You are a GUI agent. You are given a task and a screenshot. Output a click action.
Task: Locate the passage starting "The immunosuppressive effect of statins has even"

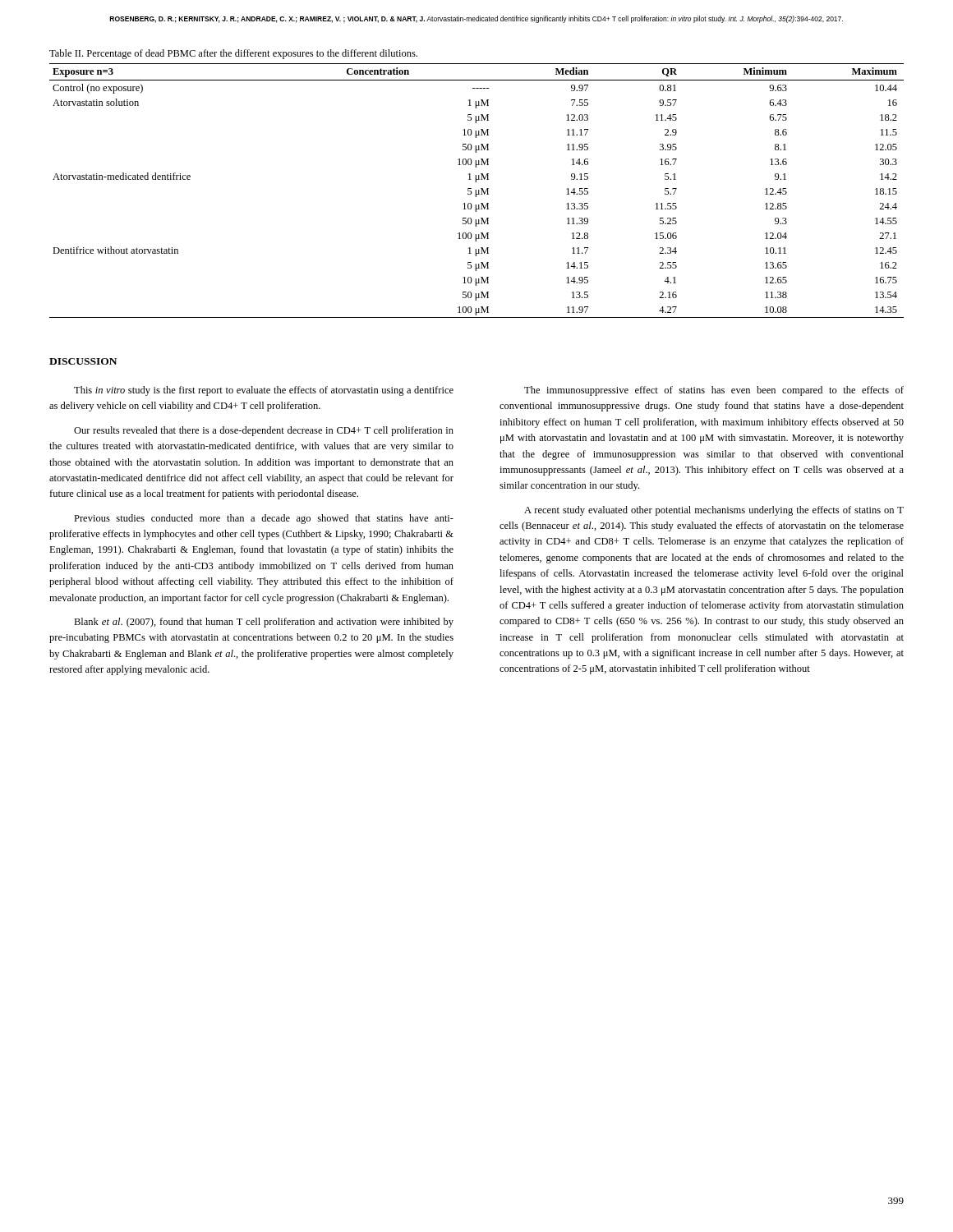pos(702,530)
